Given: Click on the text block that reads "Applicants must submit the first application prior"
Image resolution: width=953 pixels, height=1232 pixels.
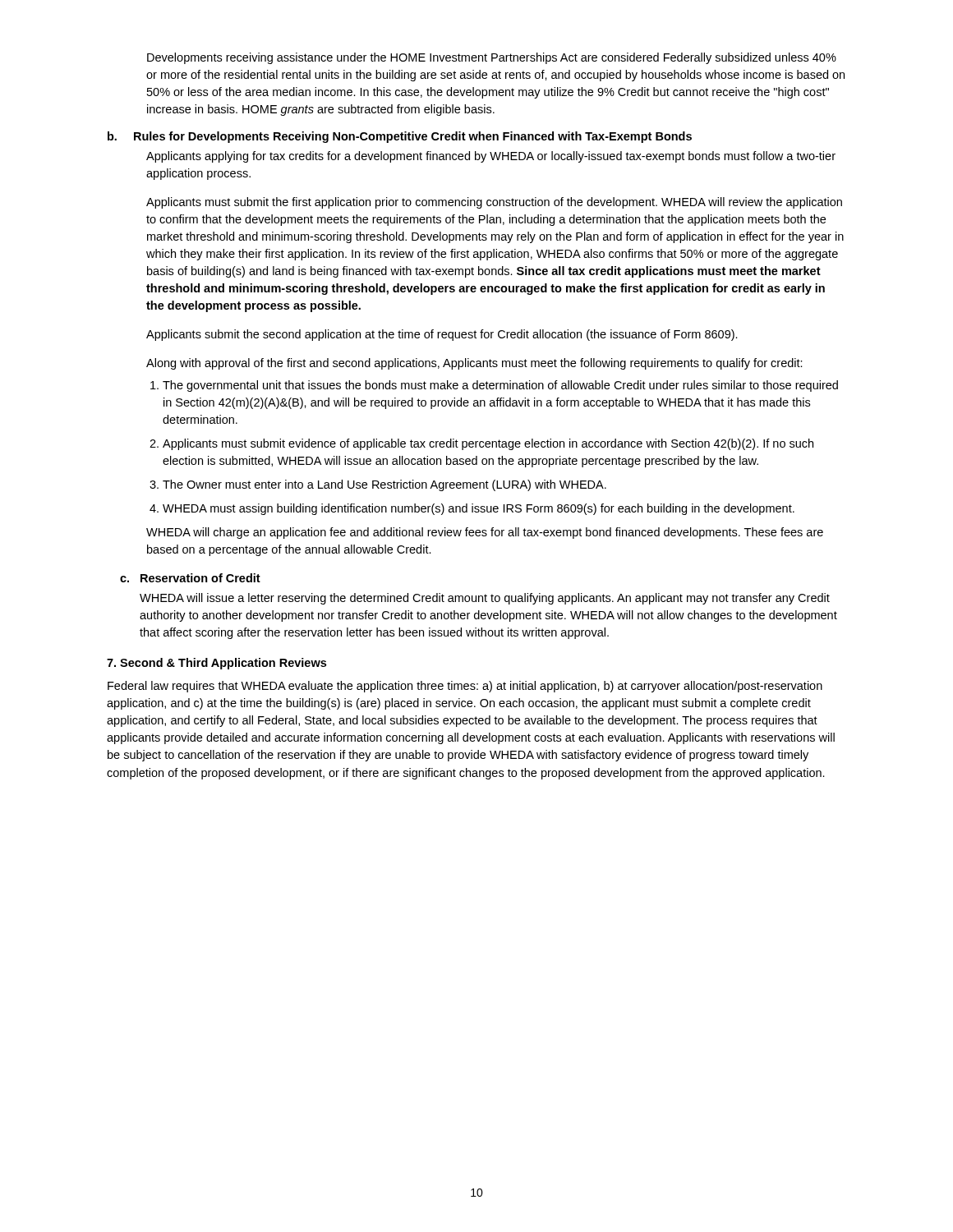Looking at the screenshot, I should (496, 254).
